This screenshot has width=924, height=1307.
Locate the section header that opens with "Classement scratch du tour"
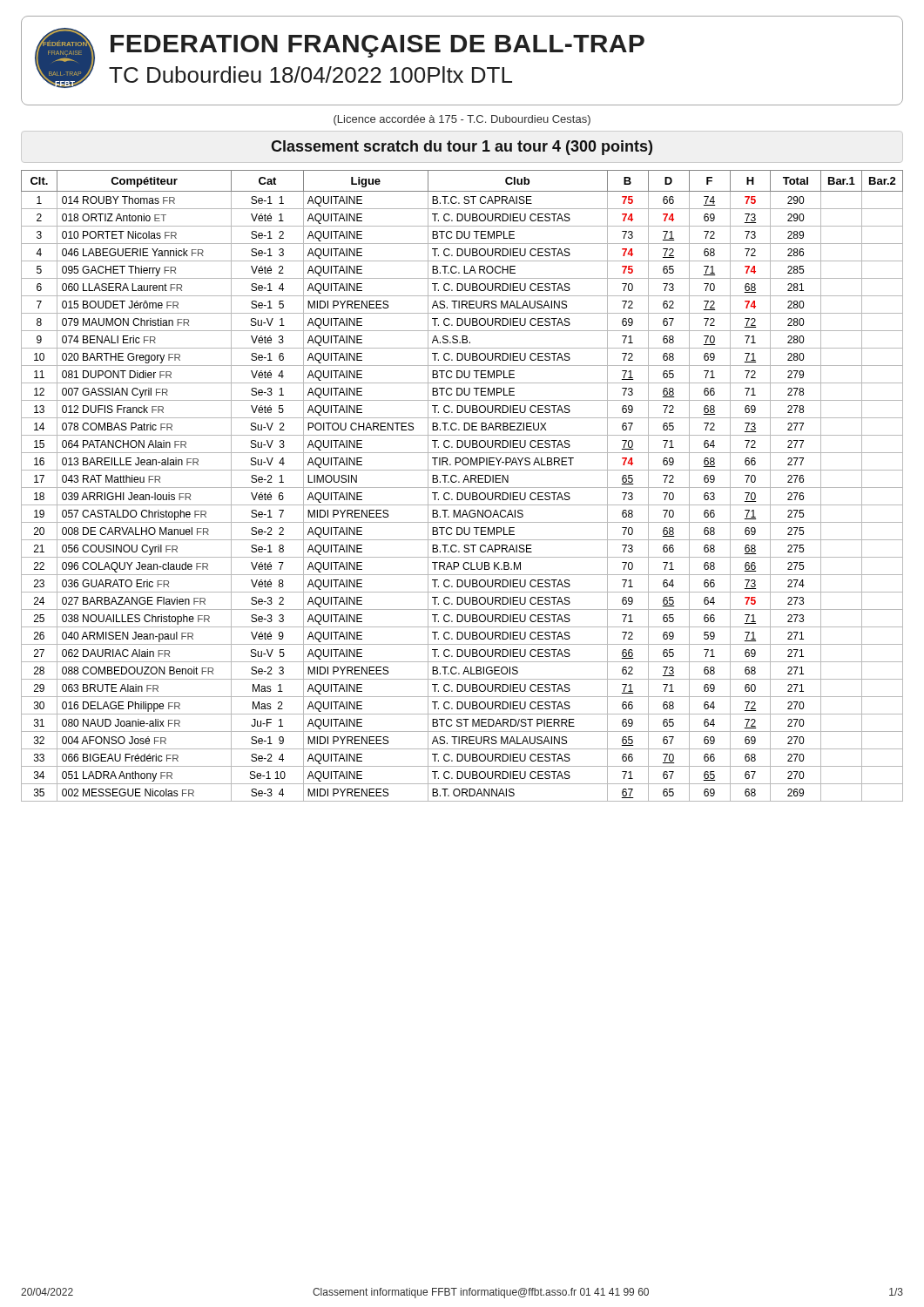462,146
